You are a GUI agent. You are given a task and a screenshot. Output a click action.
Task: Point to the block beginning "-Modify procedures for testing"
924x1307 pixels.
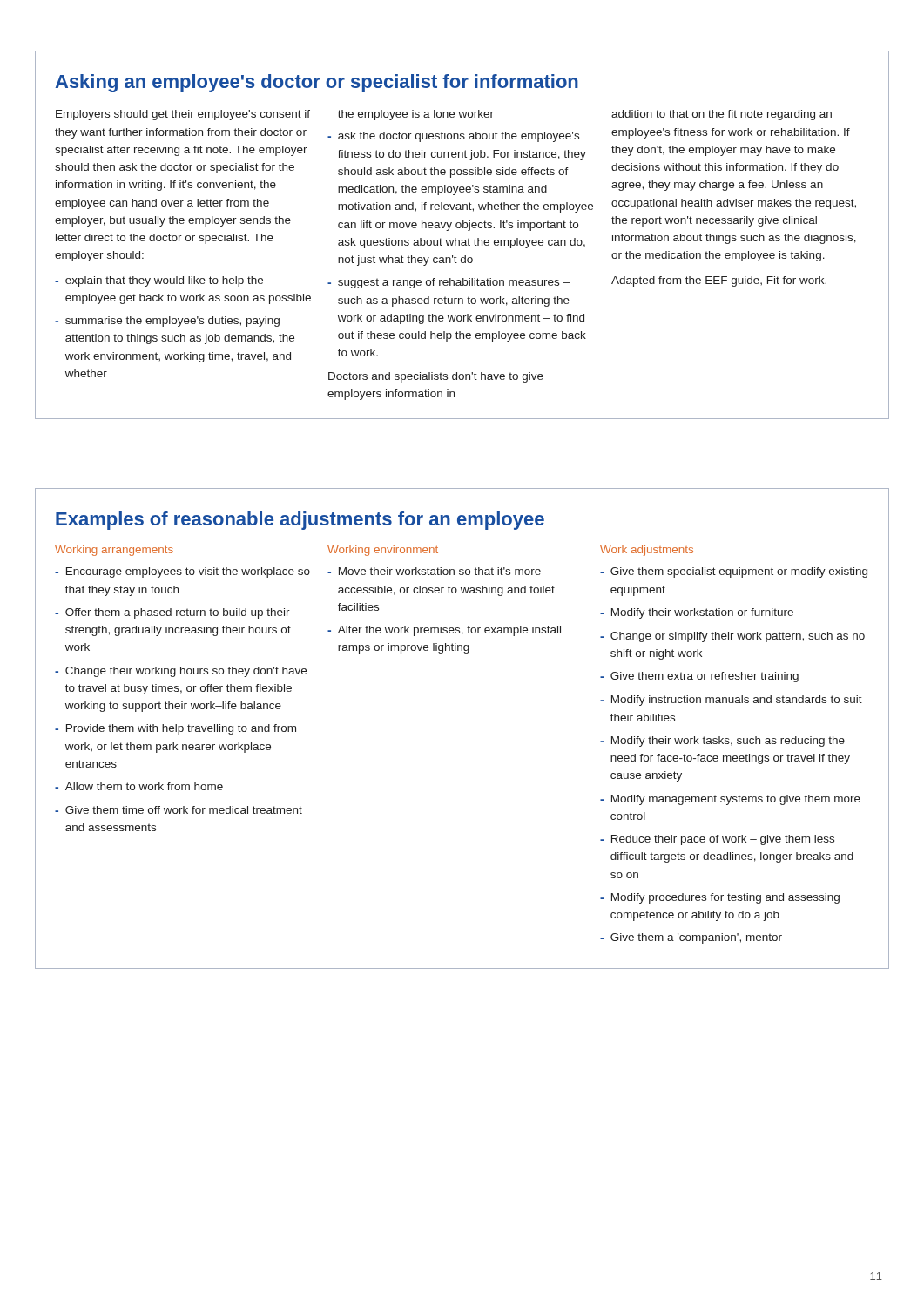click(x=735, y=906)
